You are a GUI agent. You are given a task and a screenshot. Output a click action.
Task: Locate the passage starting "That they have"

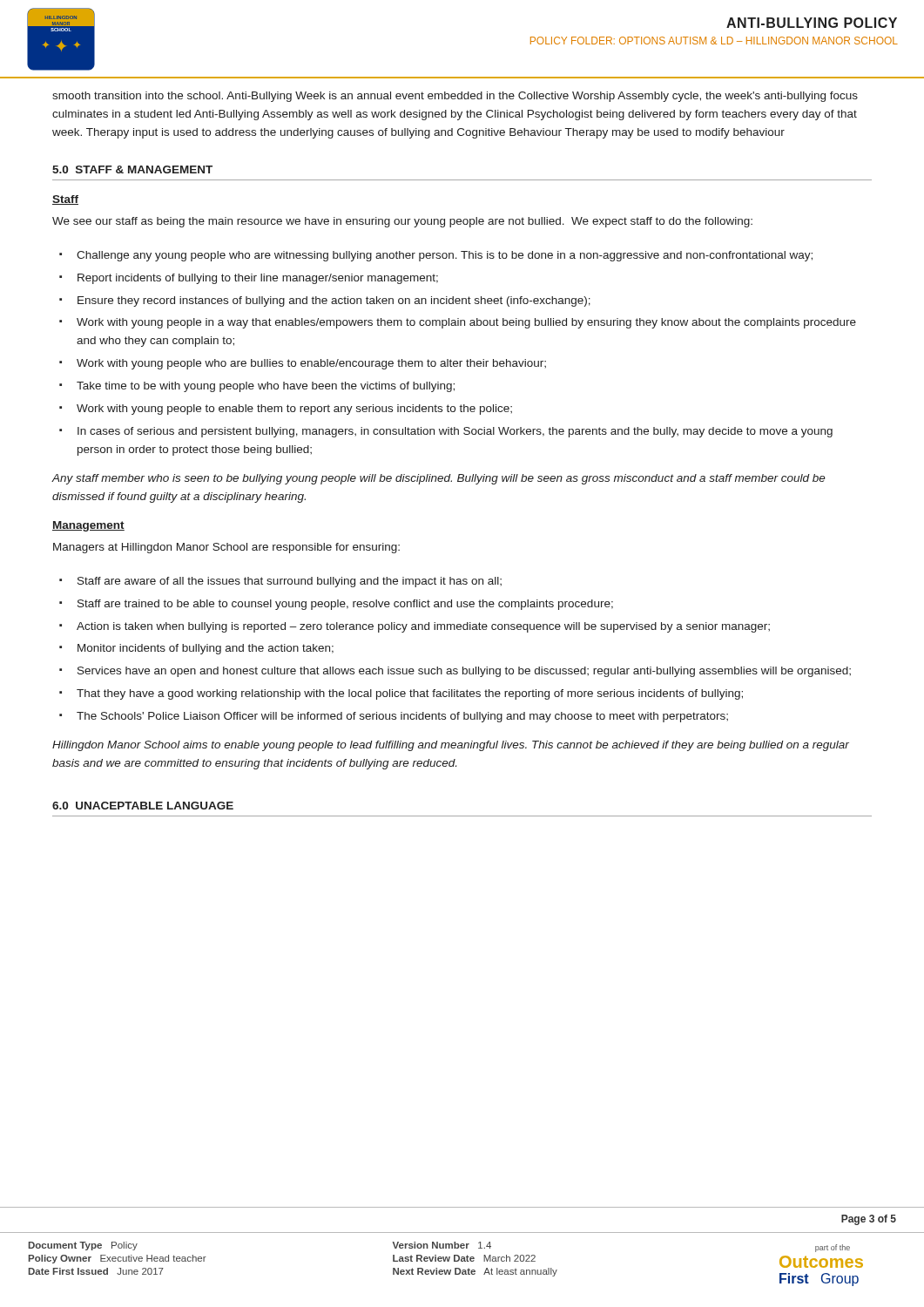410,693
